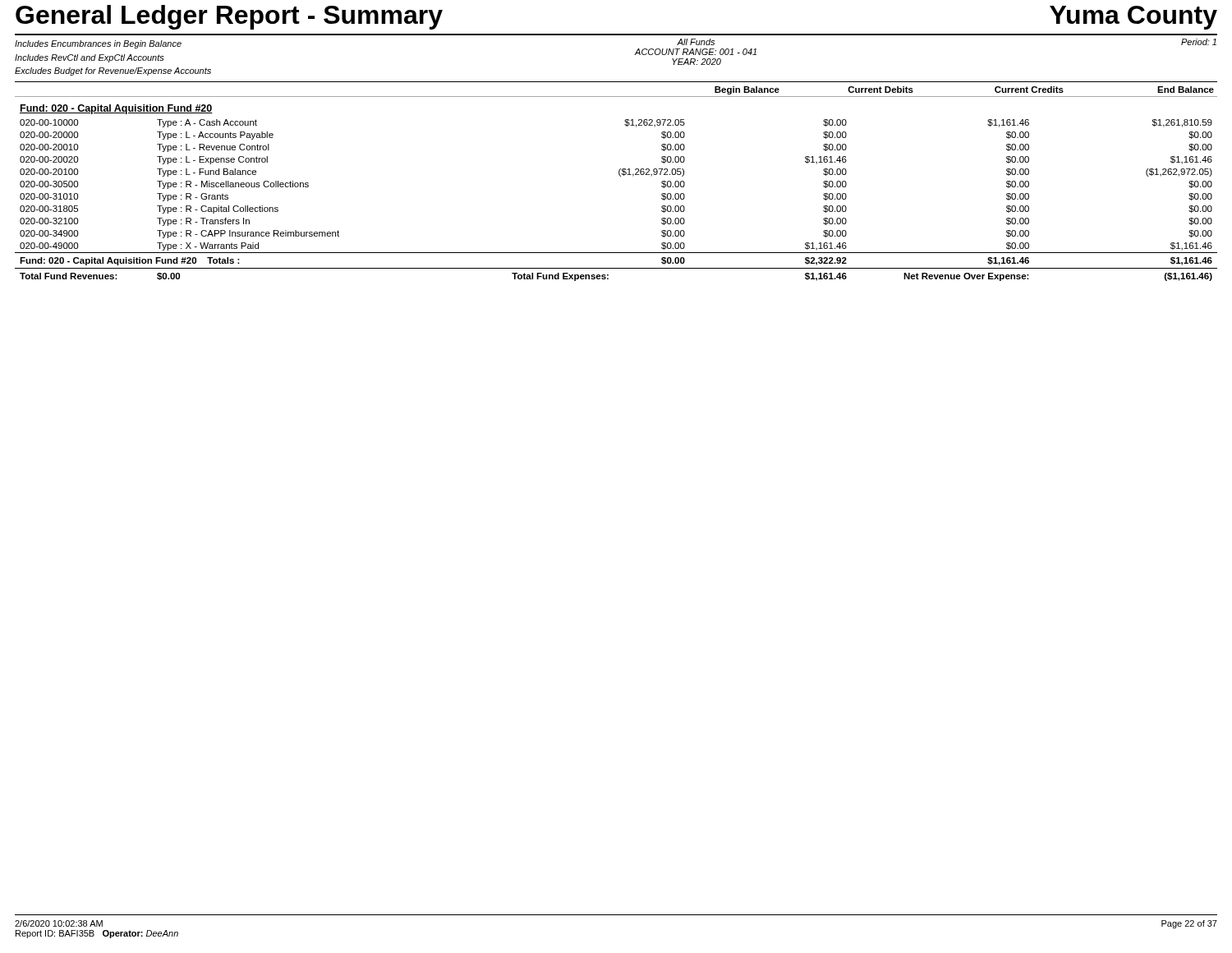The width and height of the screenshot is (1232, 953).
Task: Locate the block of text that opens with "All Funds ACCOUNT RANGE: 001"
Action: coord(696,52)
